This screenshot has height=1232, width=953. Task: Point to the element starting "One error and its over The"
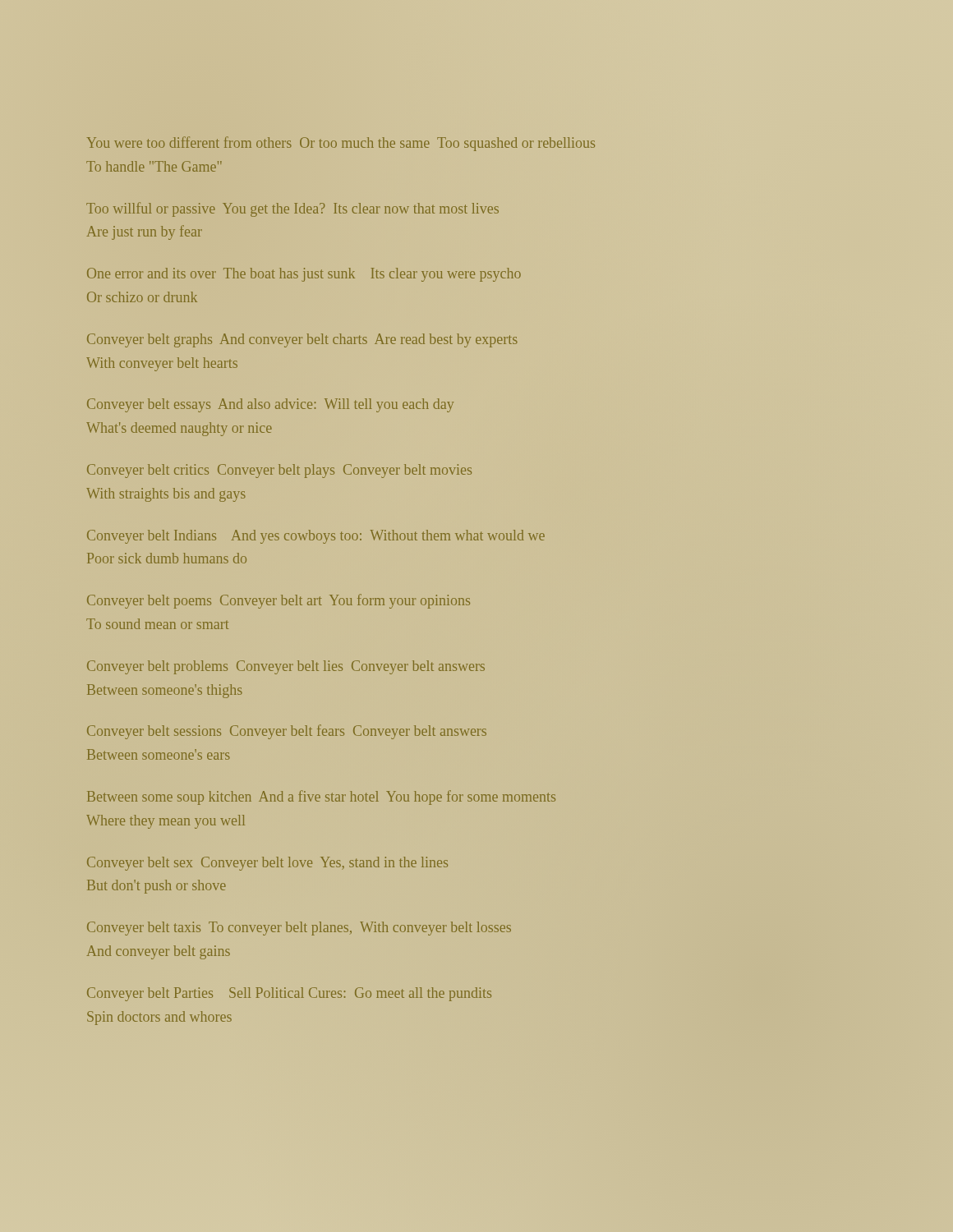click(x=304, y=286)
